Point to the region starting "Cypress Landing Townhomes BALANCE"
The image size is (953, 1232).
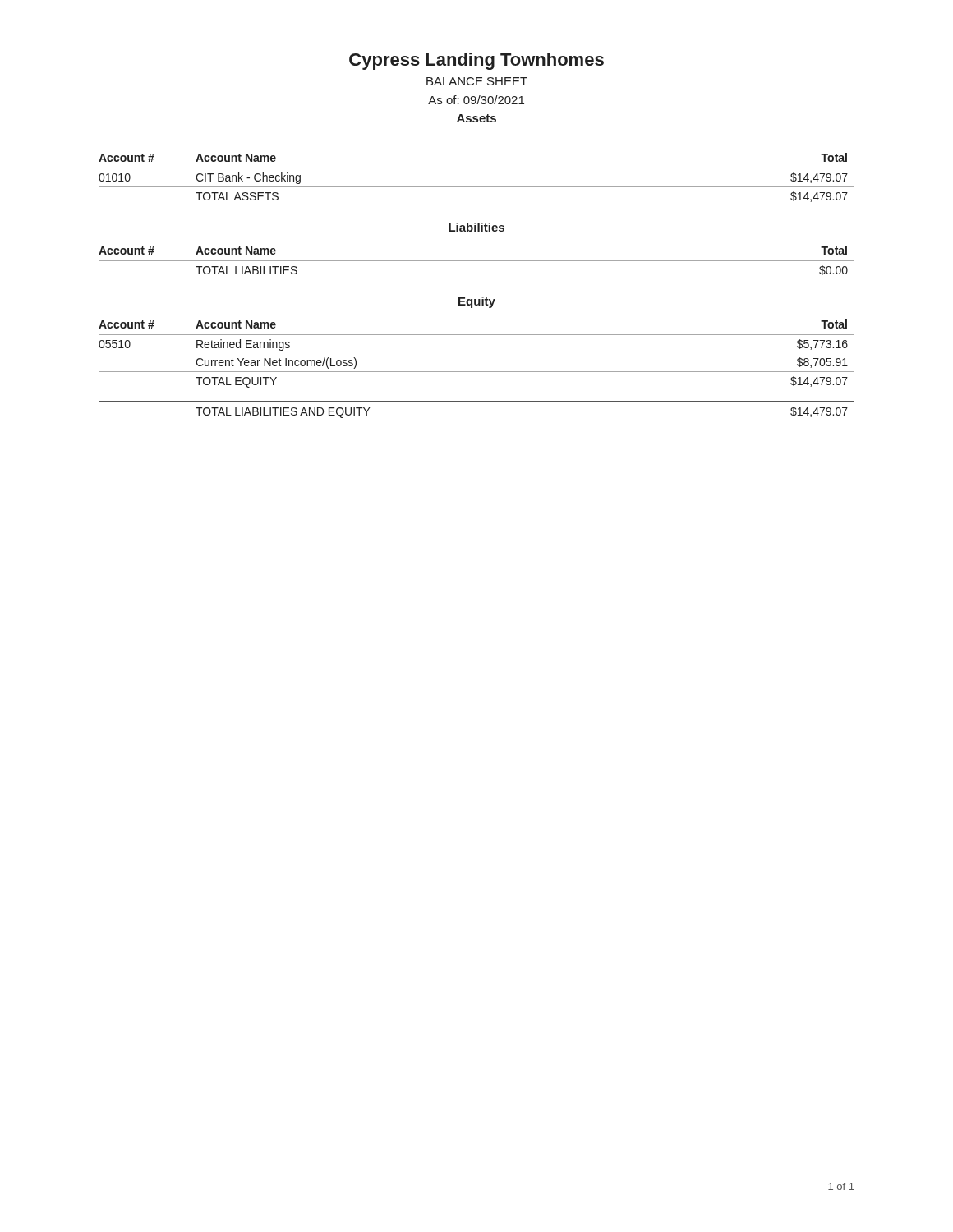point(476,89)
